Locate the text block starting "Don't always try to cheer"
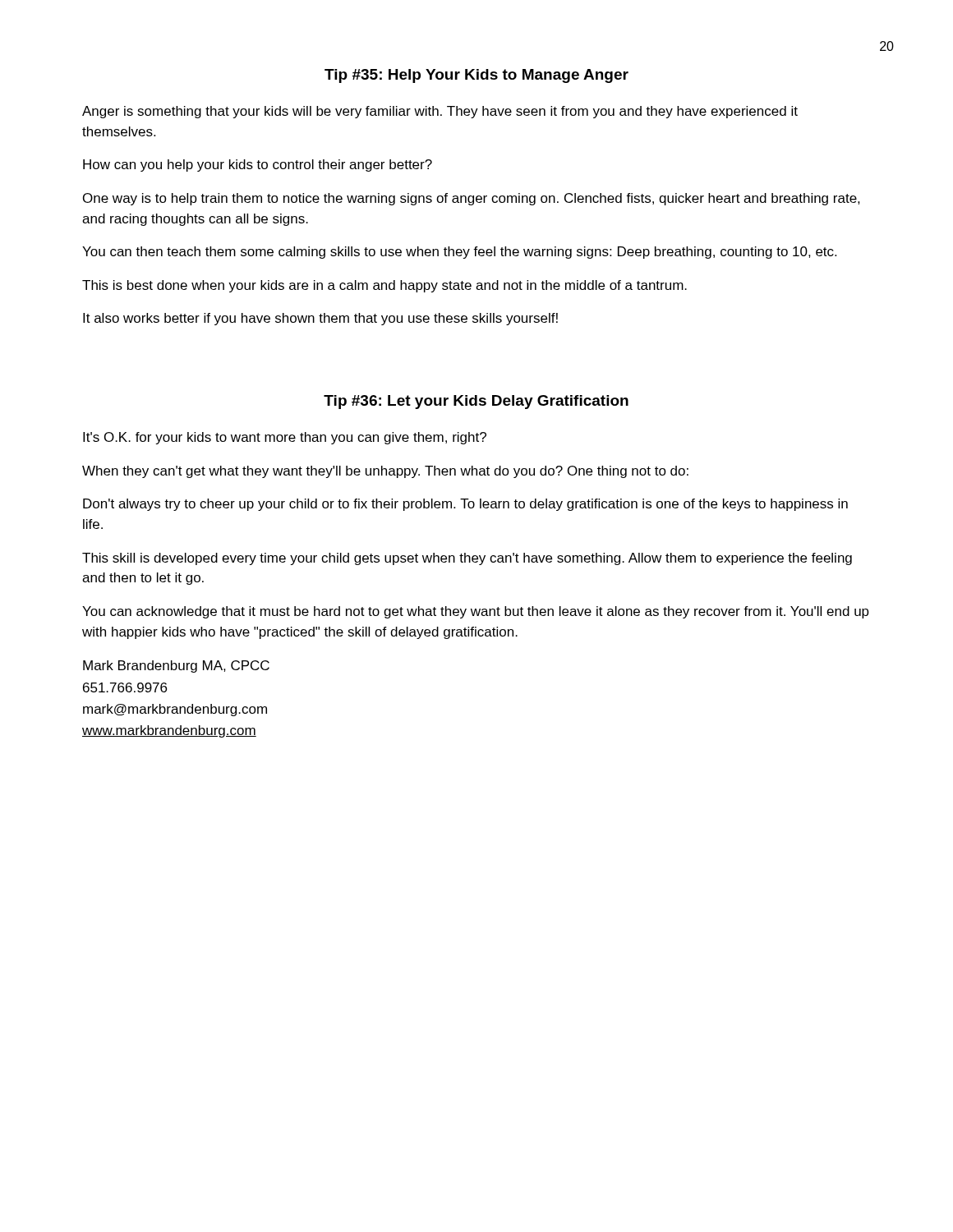This screenshot has height=1232, width=953. pyautogui.click(x=465, y=514)
